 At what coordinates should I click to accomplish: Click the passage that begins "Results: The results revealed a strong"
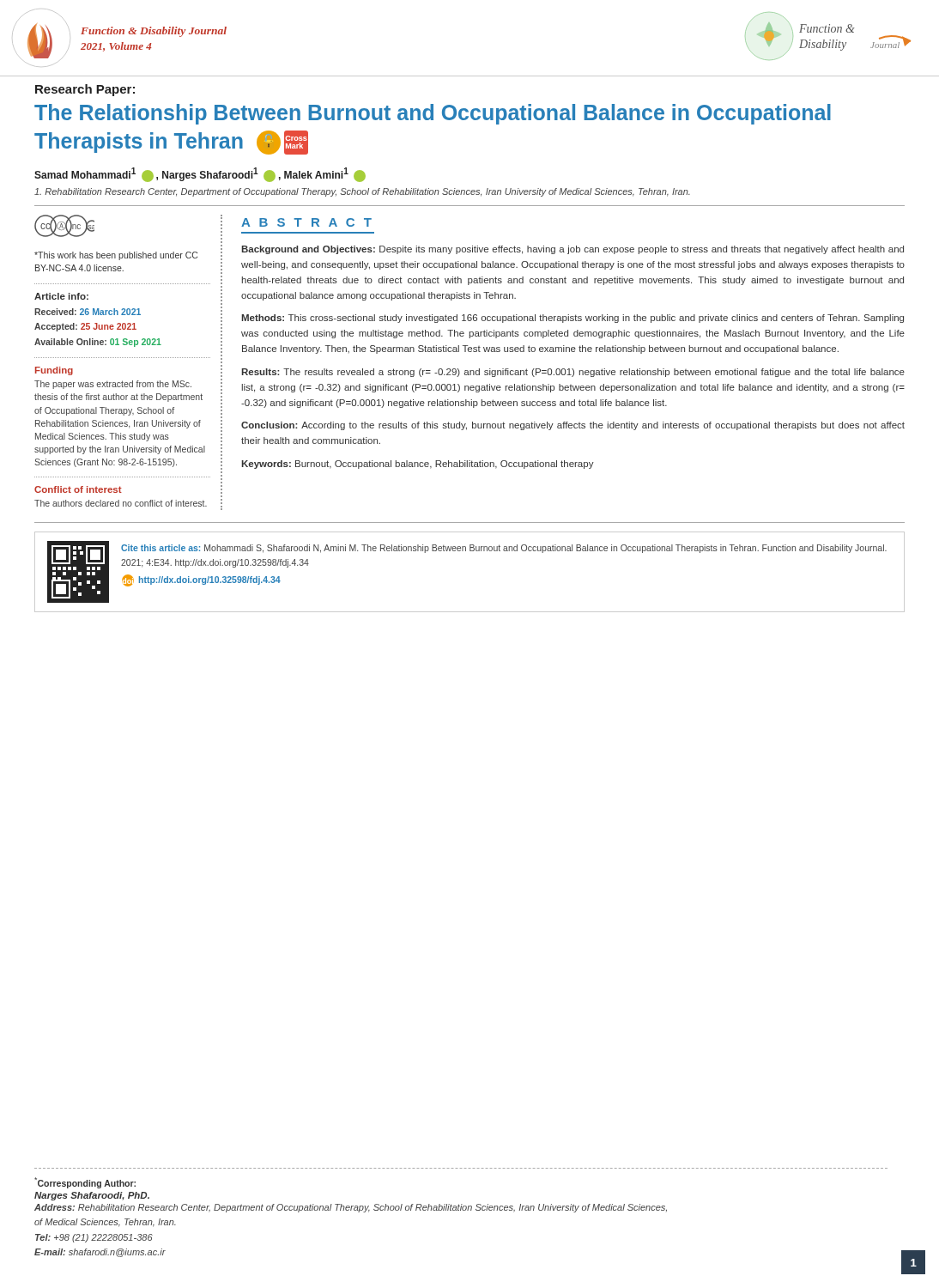pos(573,387)
